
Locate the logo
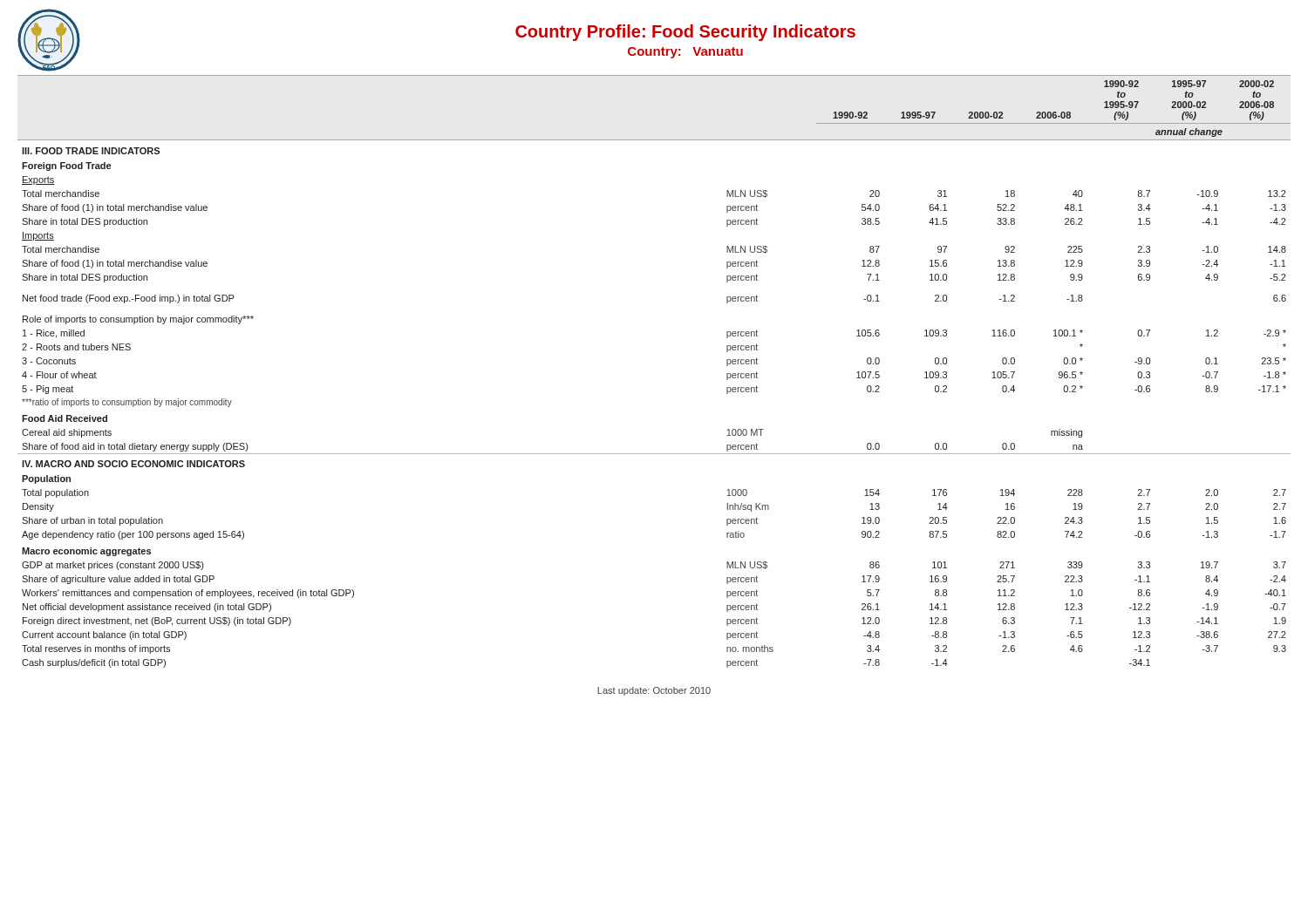pyautogui.click(x=49, y=40)
